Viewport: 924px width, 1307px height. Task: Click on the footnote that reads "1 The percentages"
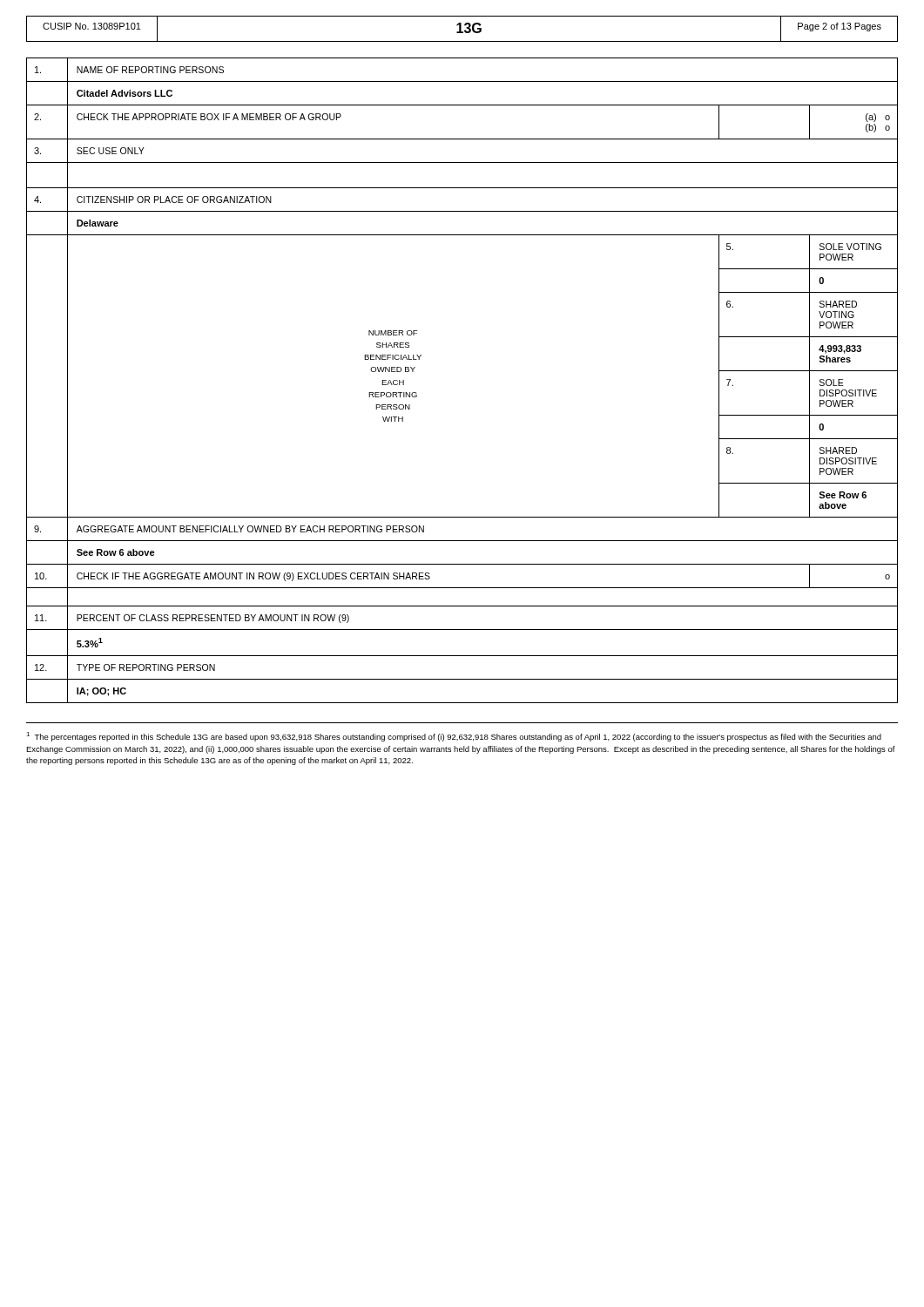(x=460, y=748)
